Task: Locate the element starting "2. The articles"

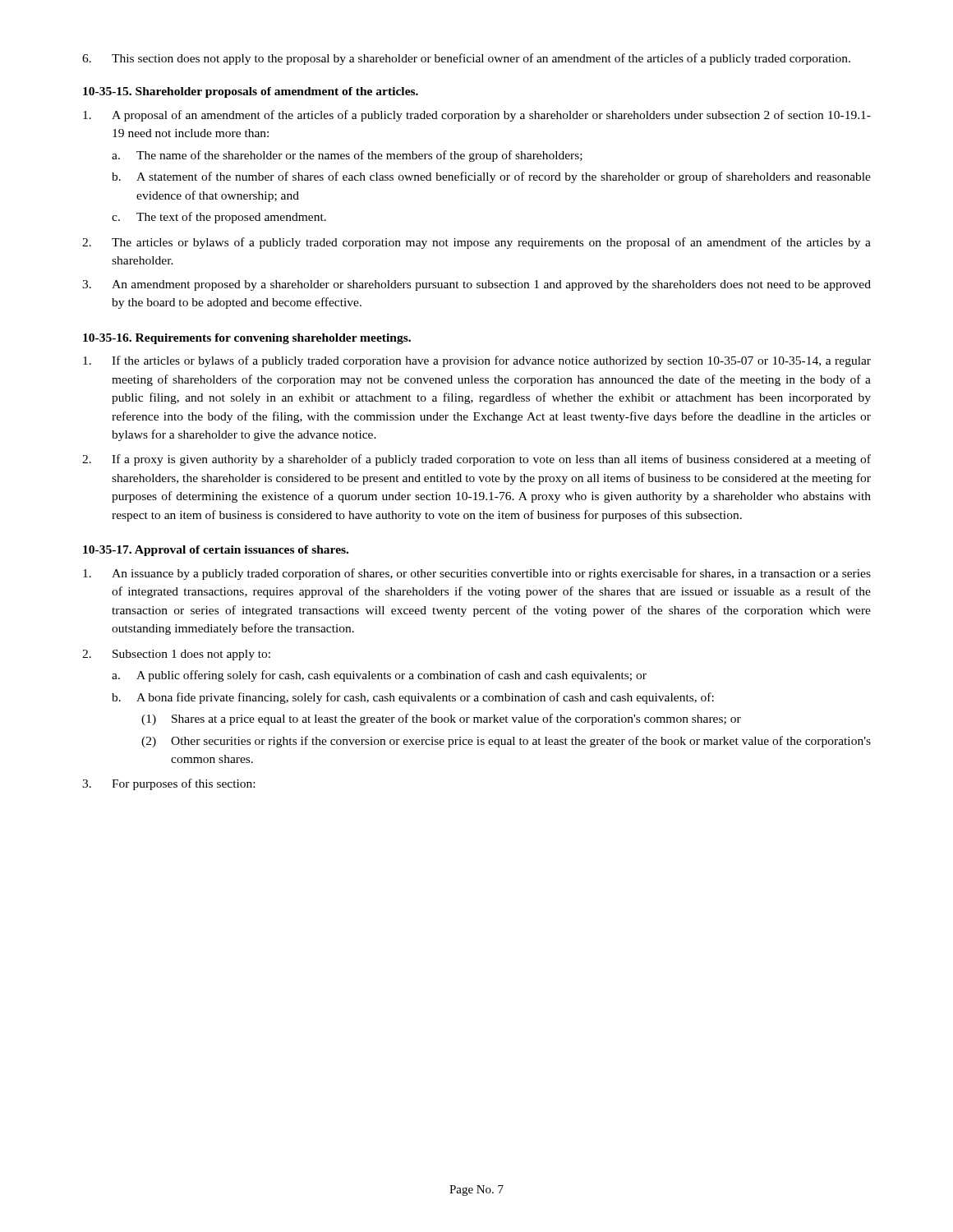Action: point(476,252)
